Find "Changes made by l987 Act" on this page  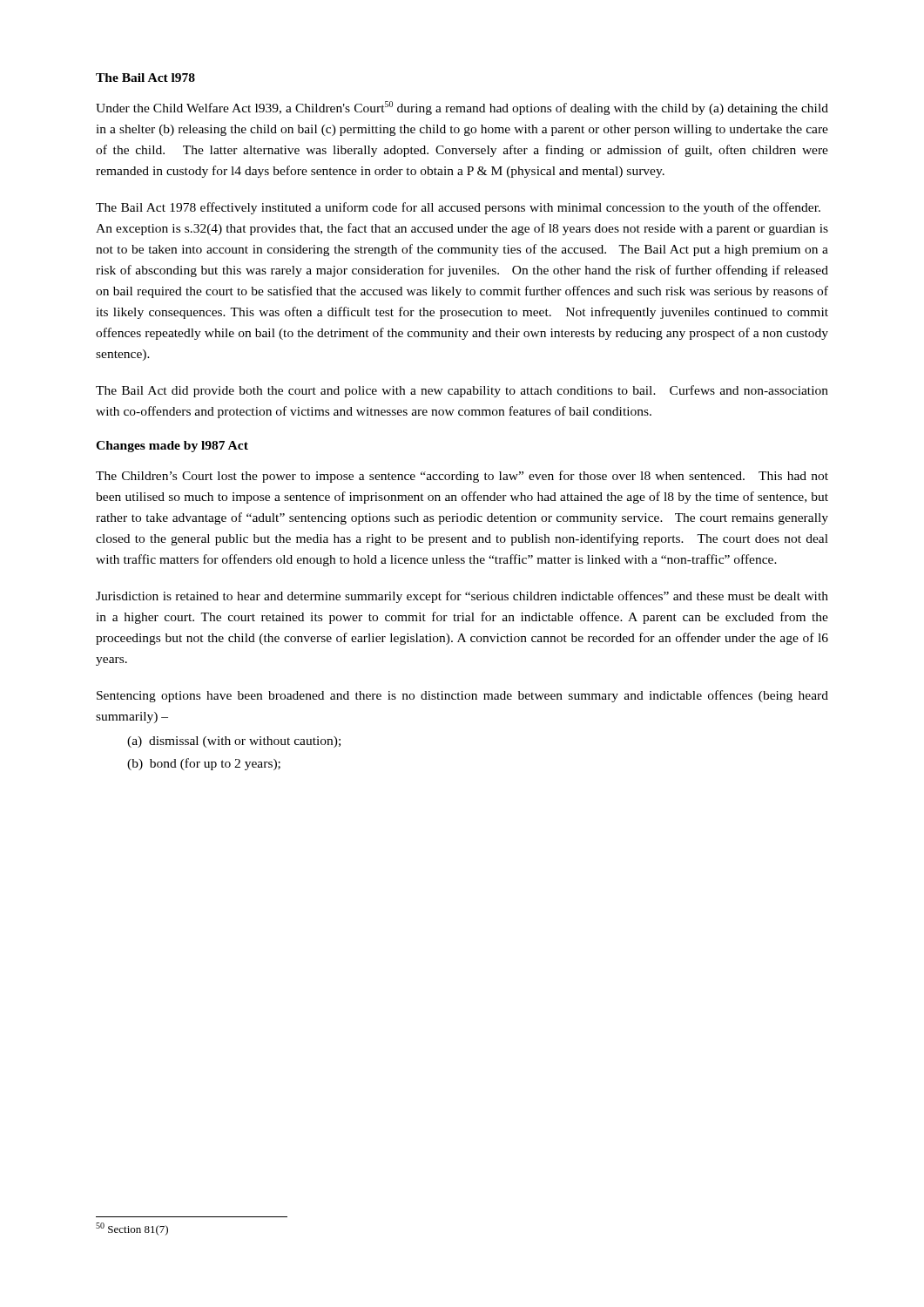pos(172,445)
